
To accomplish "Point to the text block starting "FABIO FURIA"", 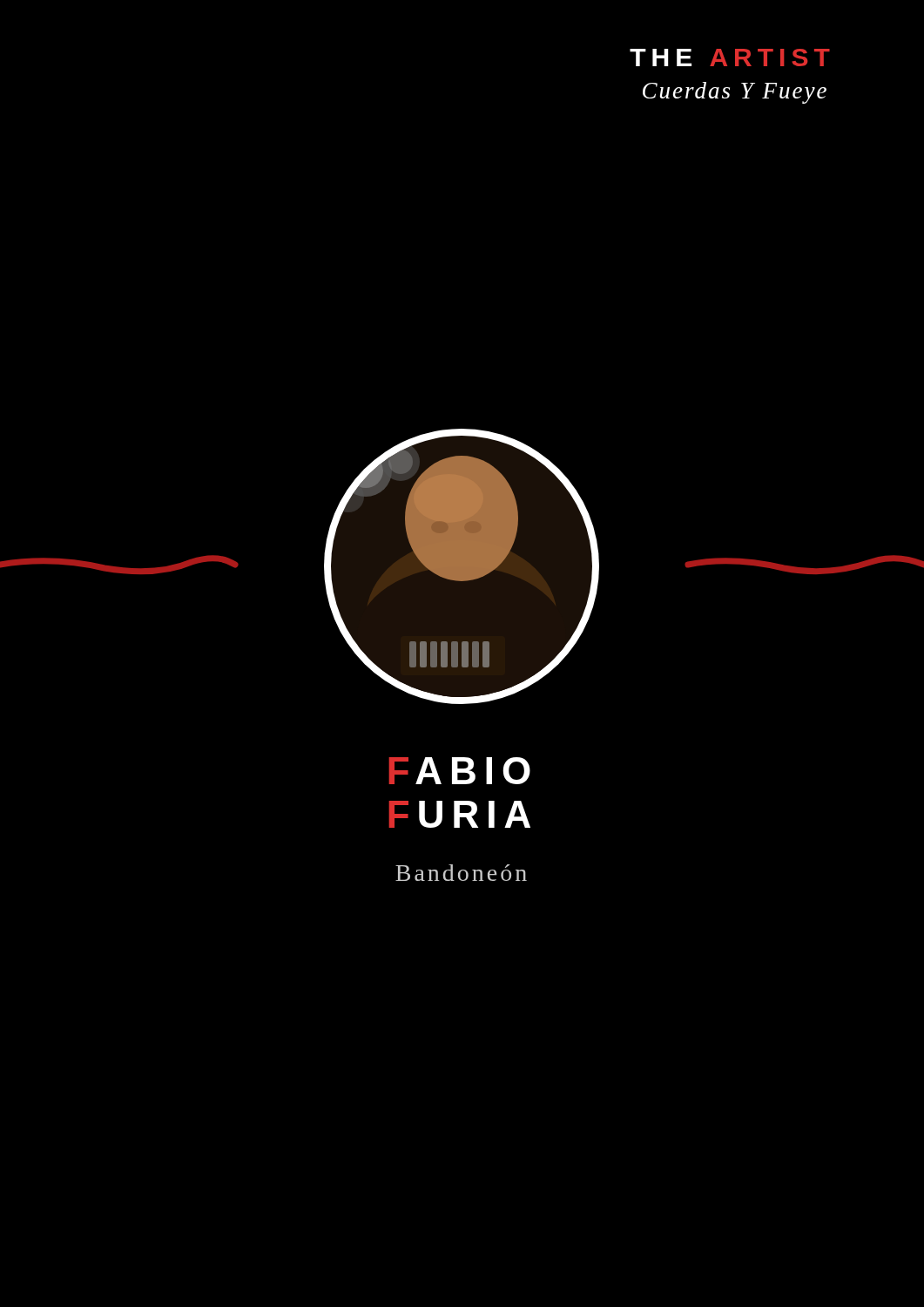I will pos(462,790).
